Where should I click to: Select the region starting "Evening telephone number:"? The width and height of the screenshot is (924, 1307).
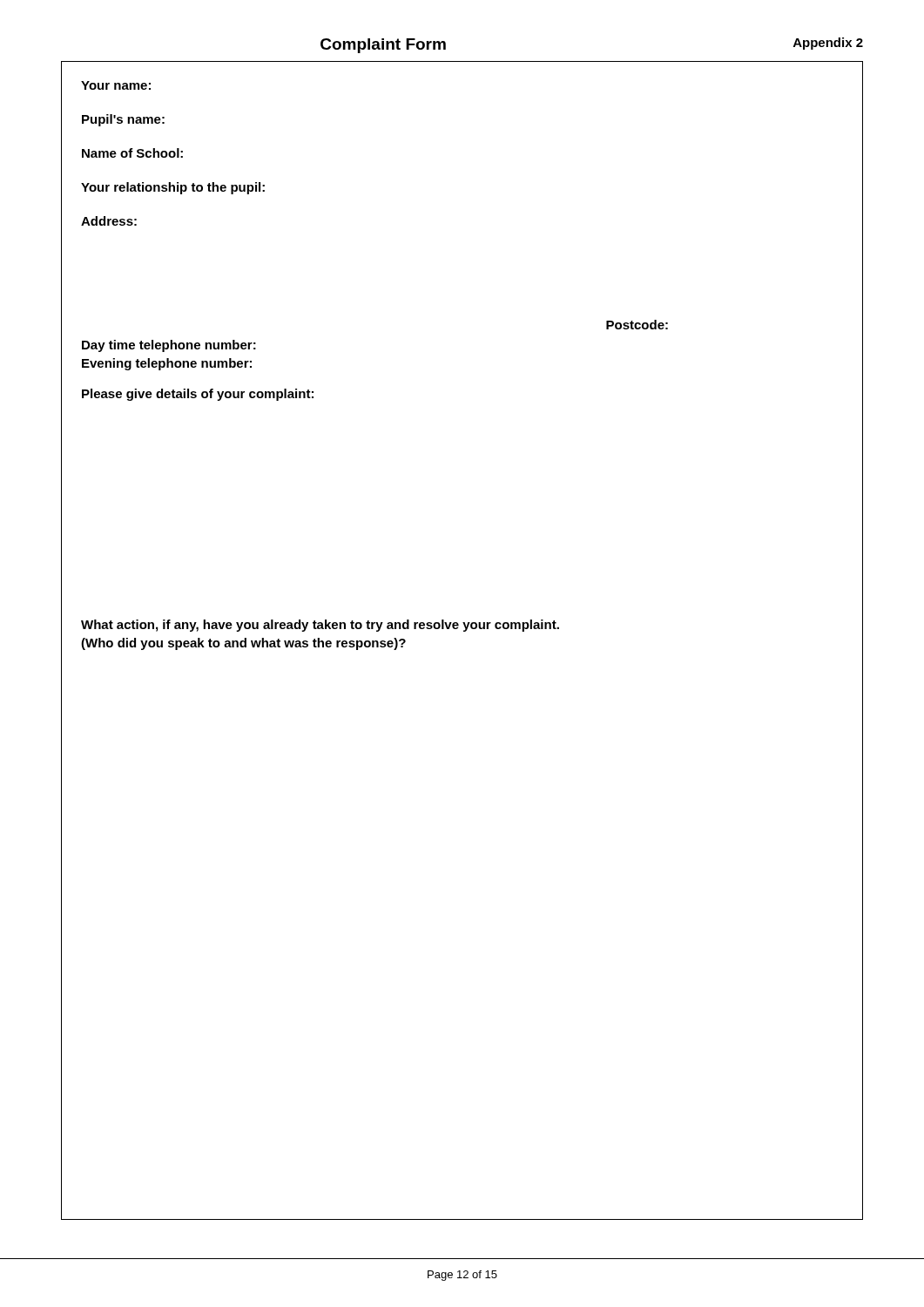coord(167,363)
